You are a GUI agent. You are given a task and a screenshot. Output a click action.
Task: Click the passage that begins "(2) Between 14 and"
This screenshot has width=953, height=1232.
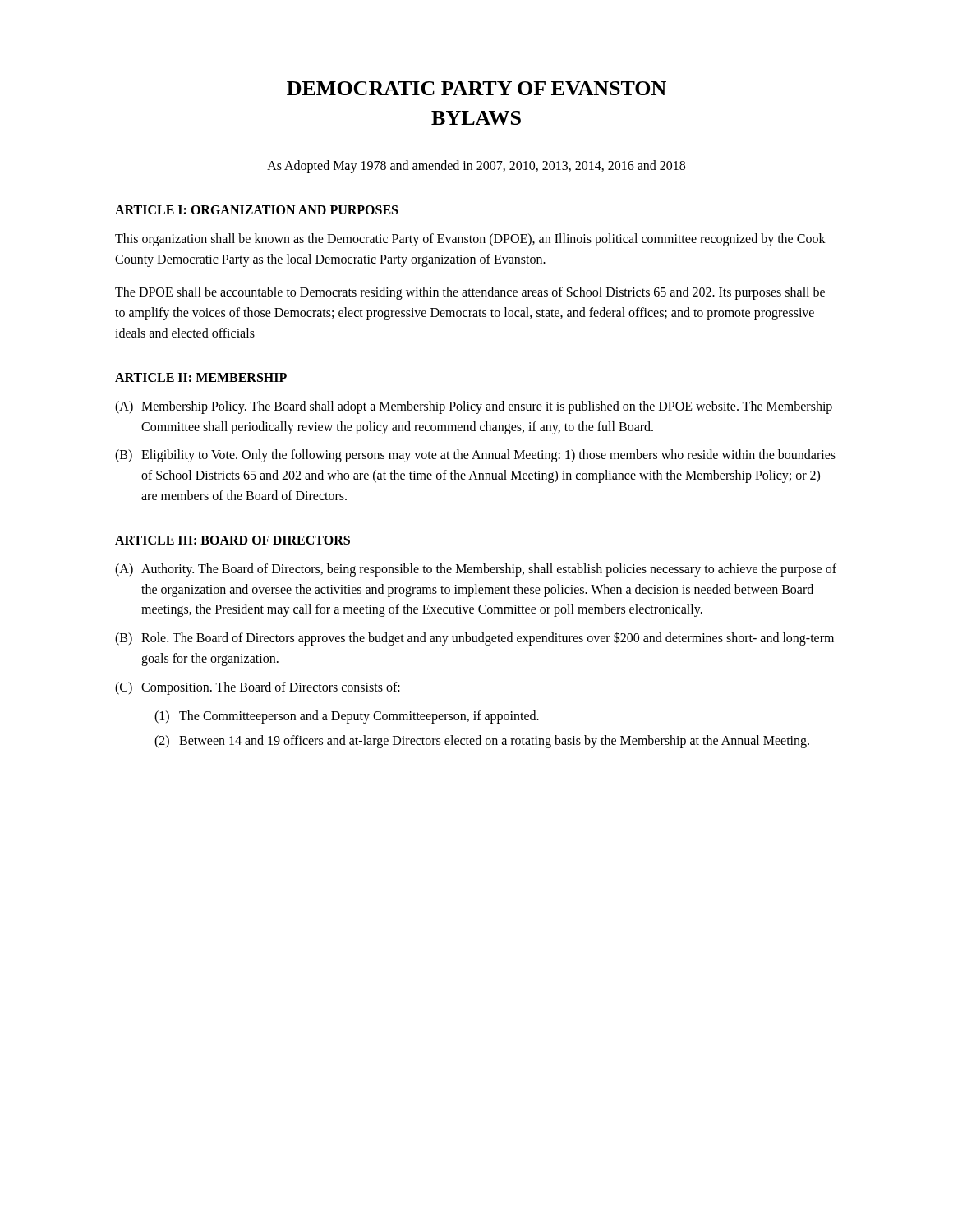496,741
